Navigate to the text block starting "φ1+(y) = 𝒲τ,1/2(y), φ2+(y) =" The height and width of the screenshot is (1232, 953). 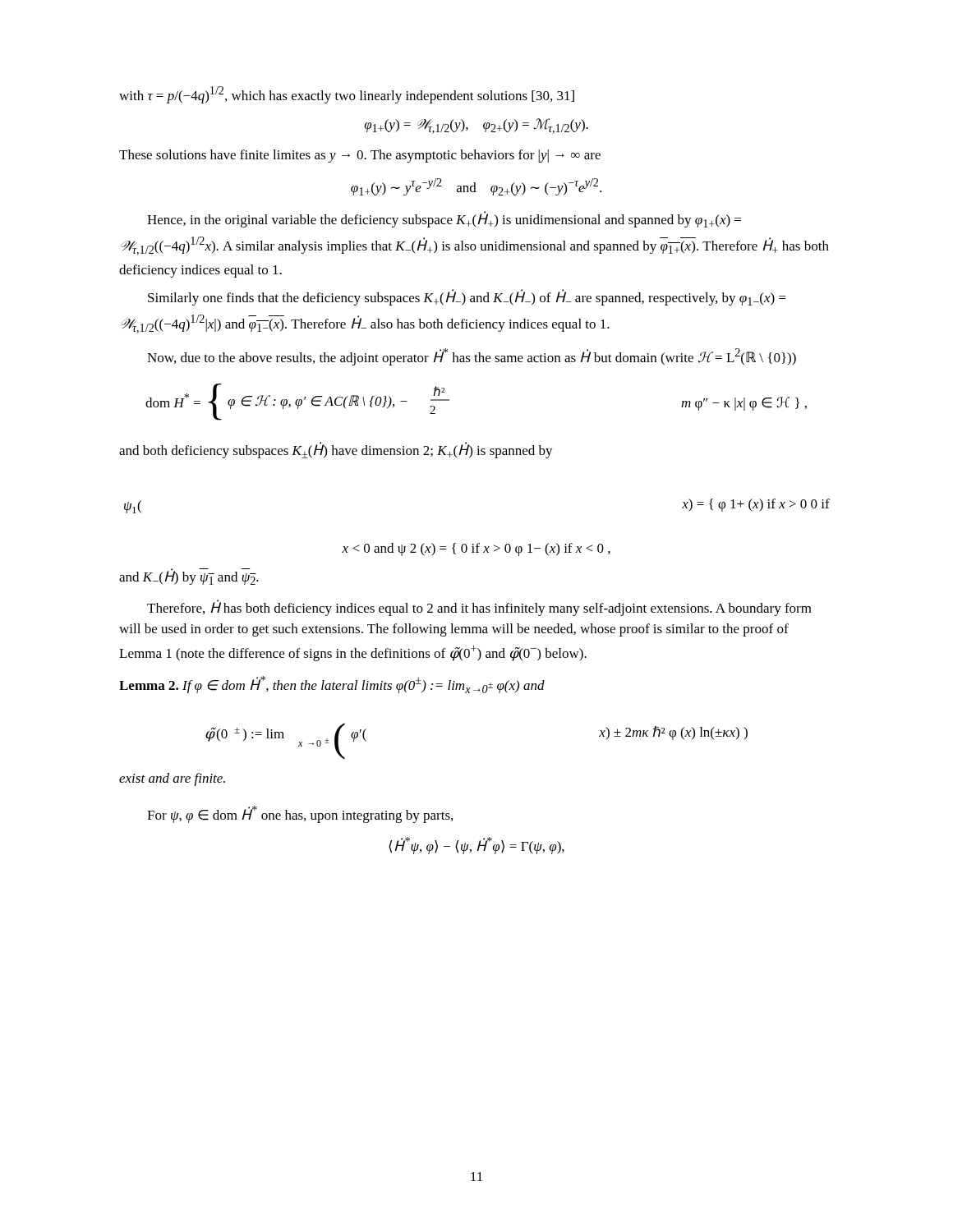tap(476, 126)
